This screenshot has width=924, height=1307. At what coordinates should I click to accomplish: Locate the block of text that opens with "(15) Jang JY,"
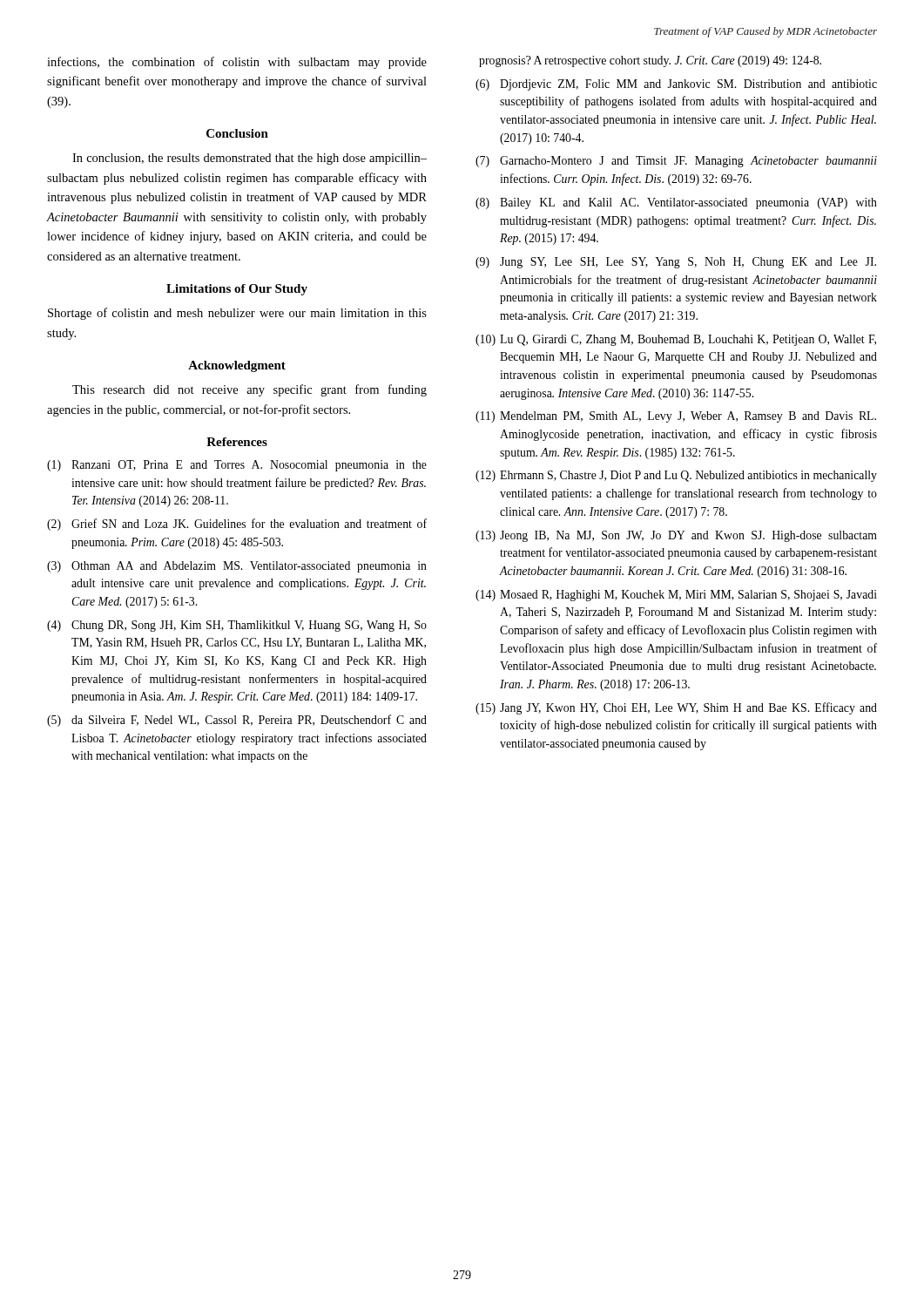(x=676, y=726)
